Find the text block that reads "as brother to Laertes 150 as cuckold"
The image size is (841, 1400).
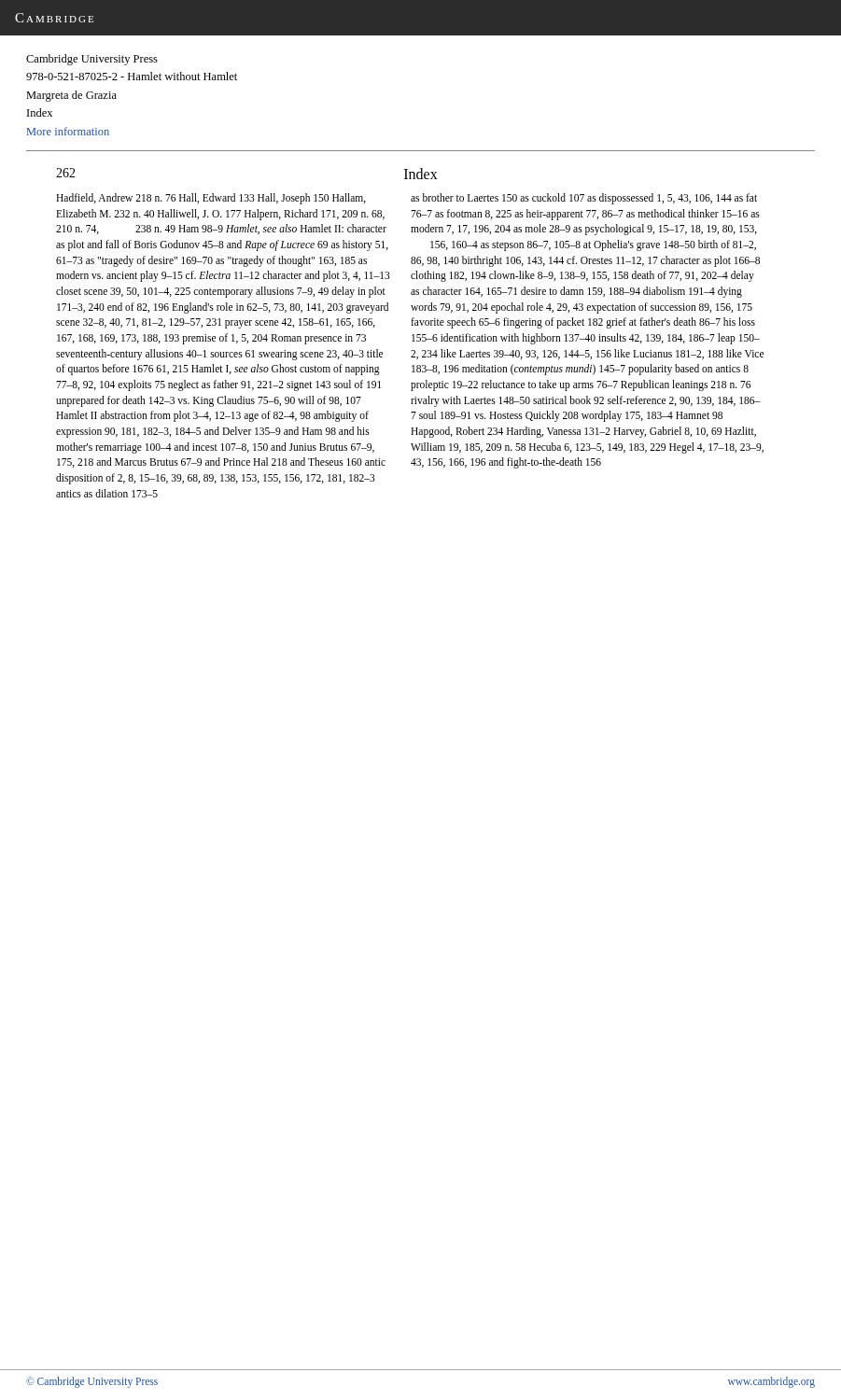click(587, 330)
